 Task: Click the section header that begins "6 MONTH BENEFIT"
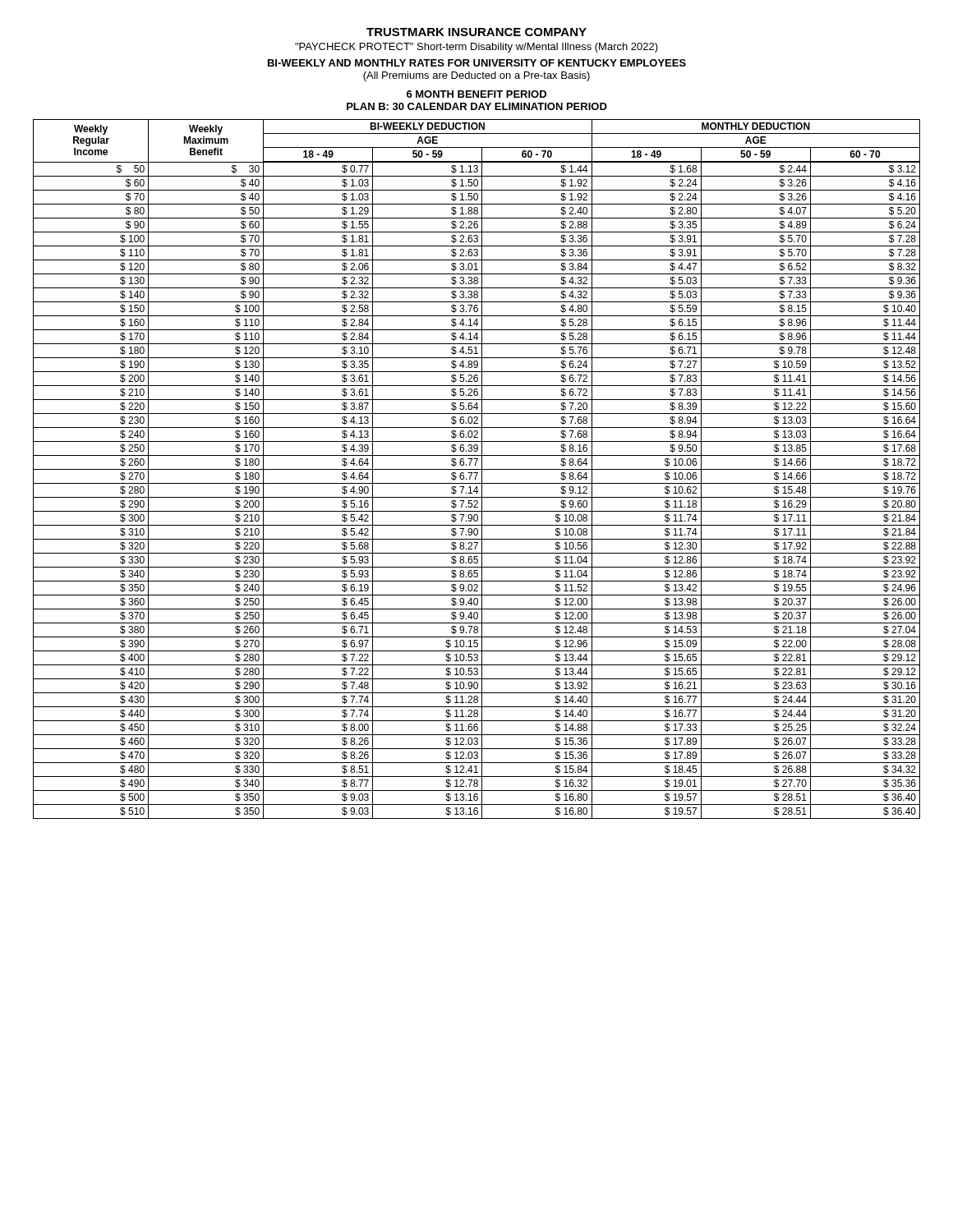476,100
